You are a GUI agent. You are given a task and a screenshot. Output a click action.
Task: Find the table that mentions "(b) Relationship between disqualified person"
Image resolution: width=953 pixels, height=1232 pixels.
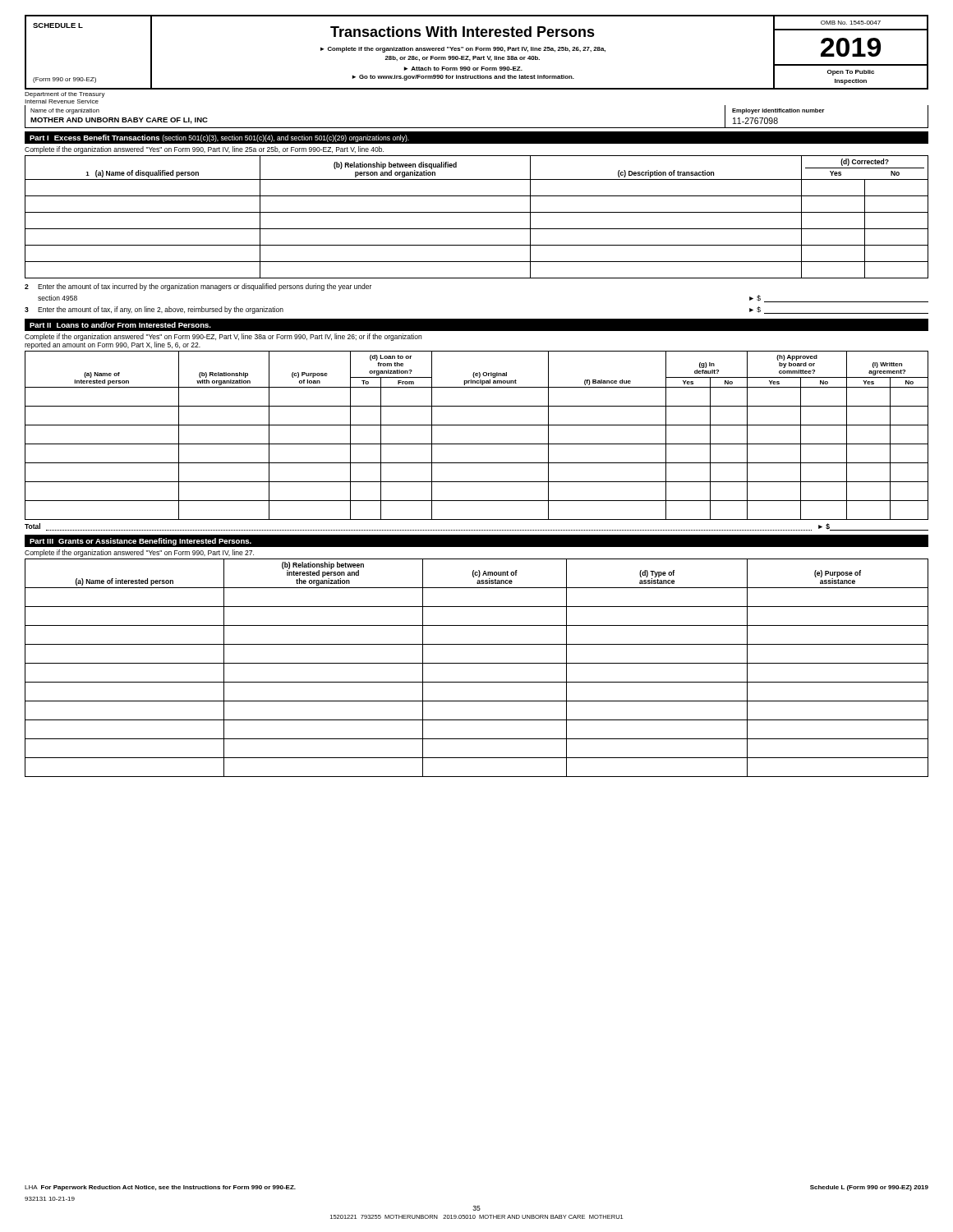click(x=476, y=217)
